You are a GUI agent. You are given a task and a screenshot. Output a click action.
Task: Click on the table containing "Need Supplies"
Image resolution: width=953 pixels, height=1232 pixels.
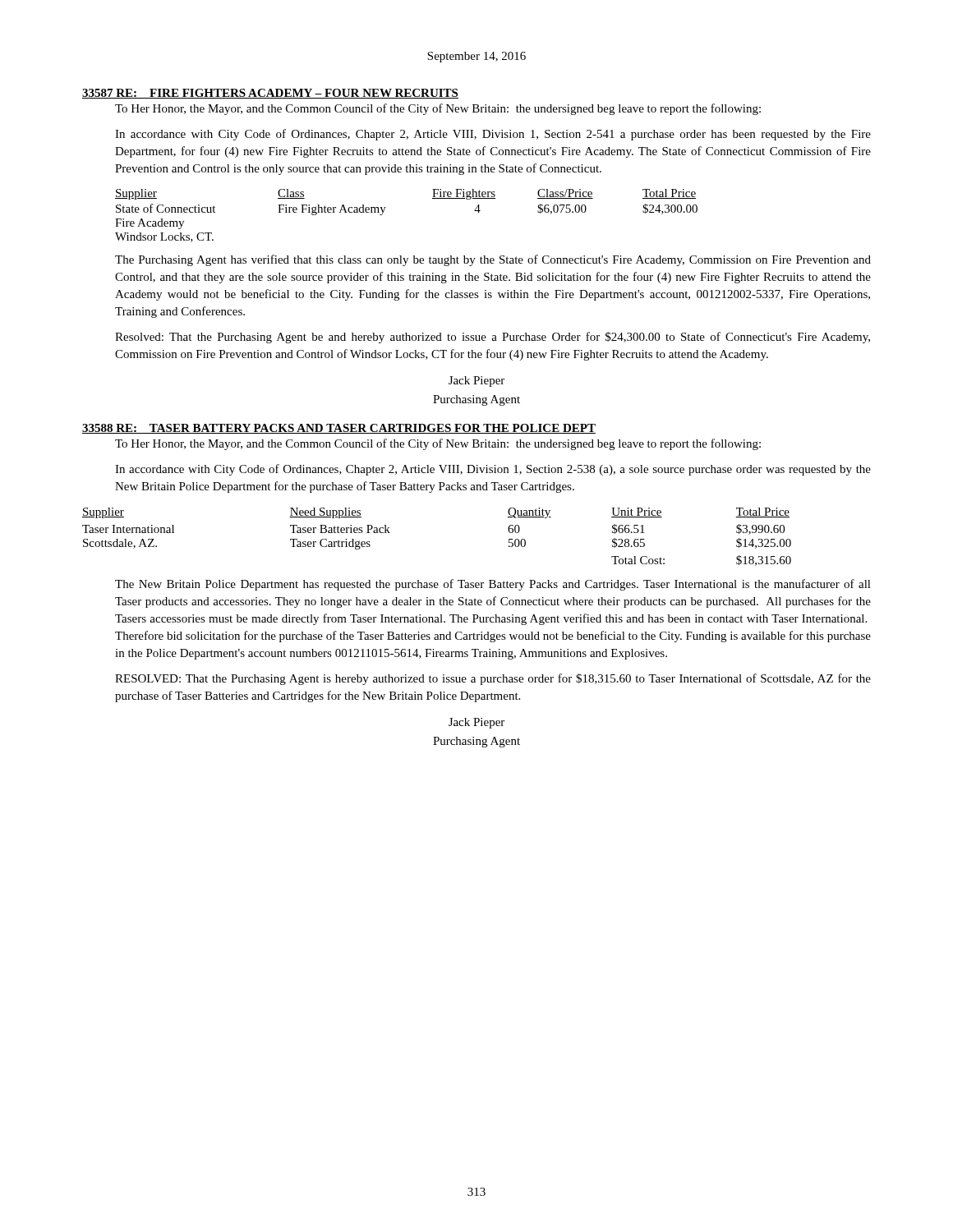click(476, 536)
